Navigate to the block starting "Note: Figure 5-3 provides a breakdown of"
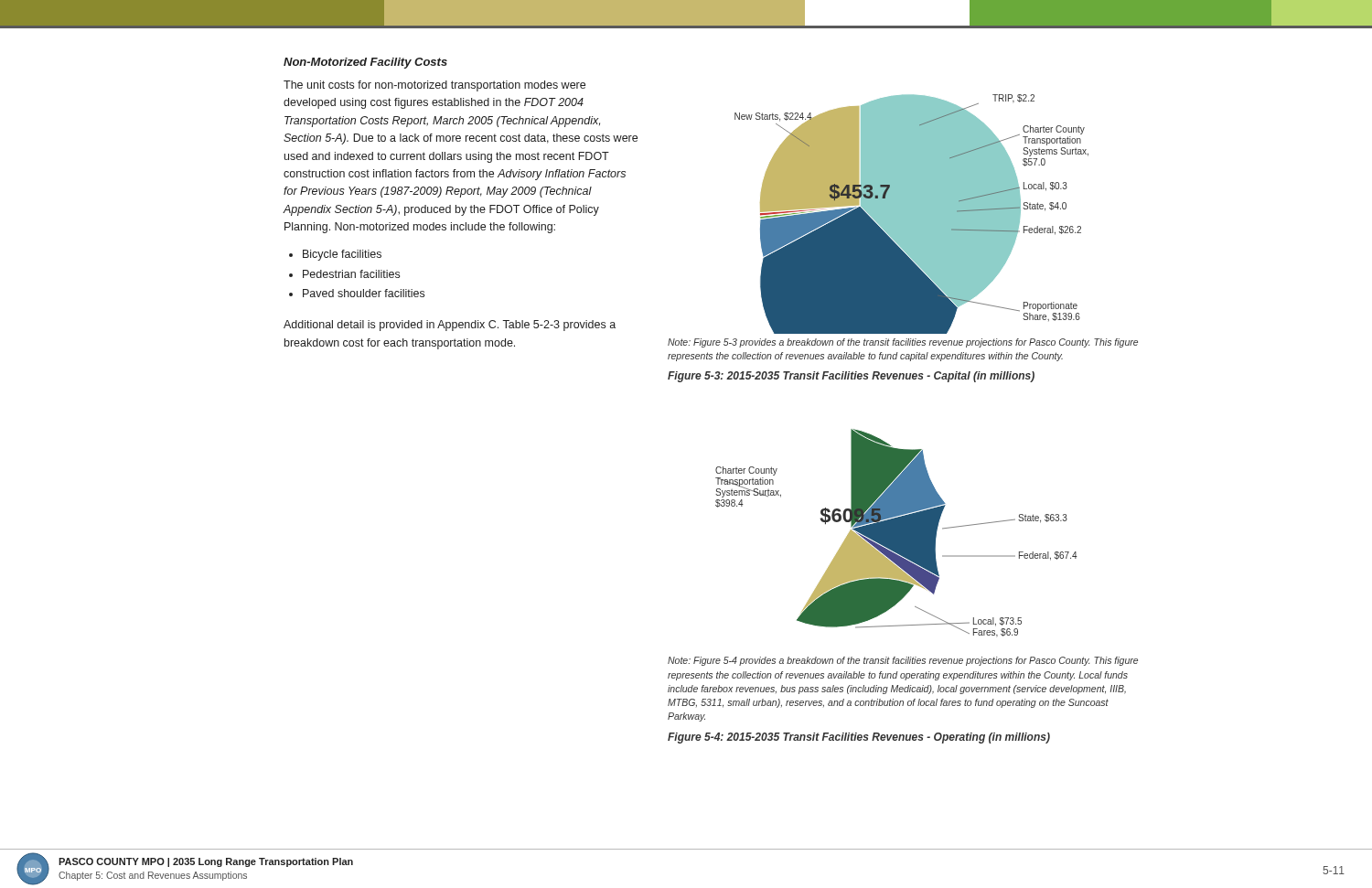 tap(903, 349)
